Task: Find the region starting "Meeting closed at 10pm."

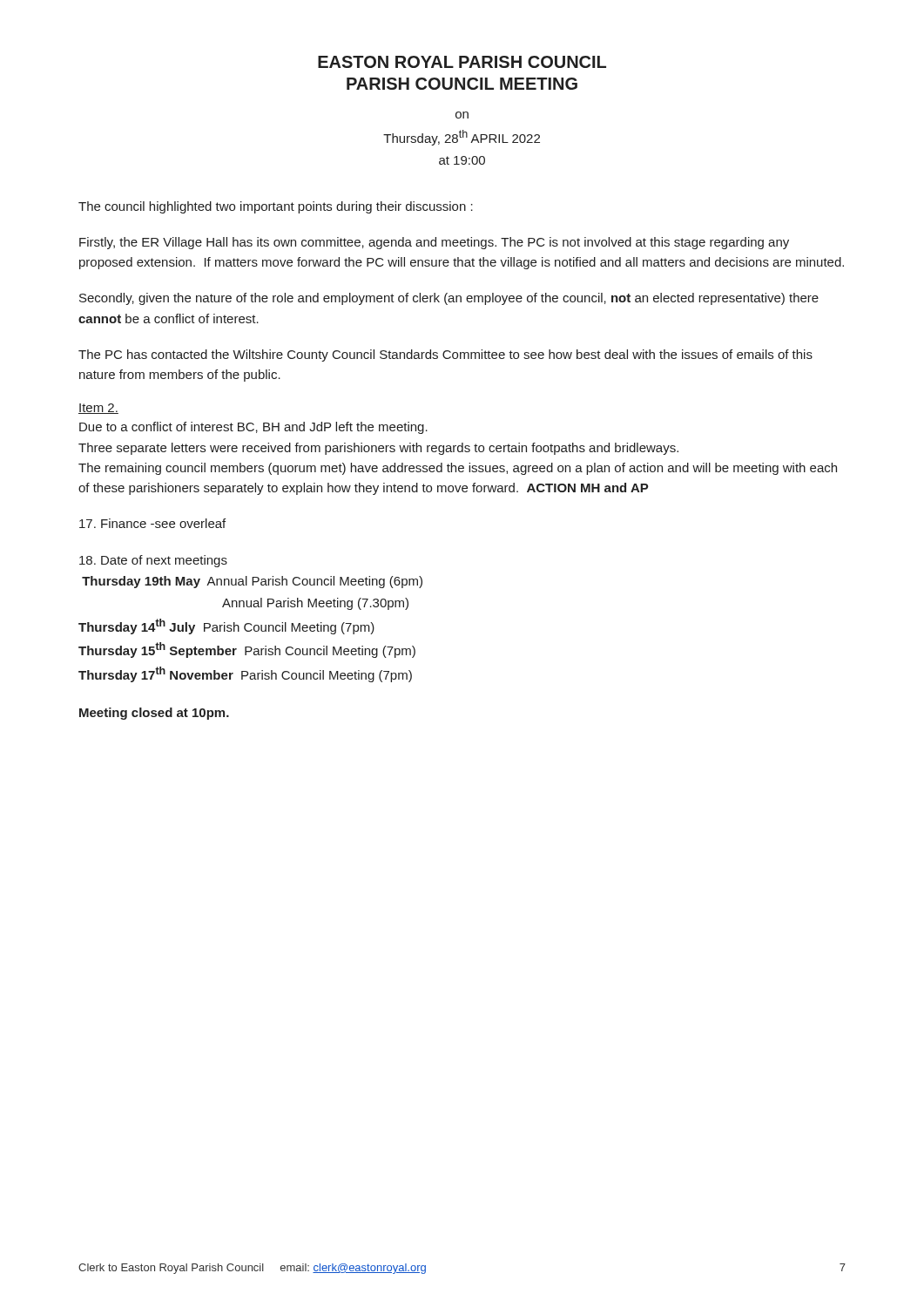Action: (x=154, y=713)
